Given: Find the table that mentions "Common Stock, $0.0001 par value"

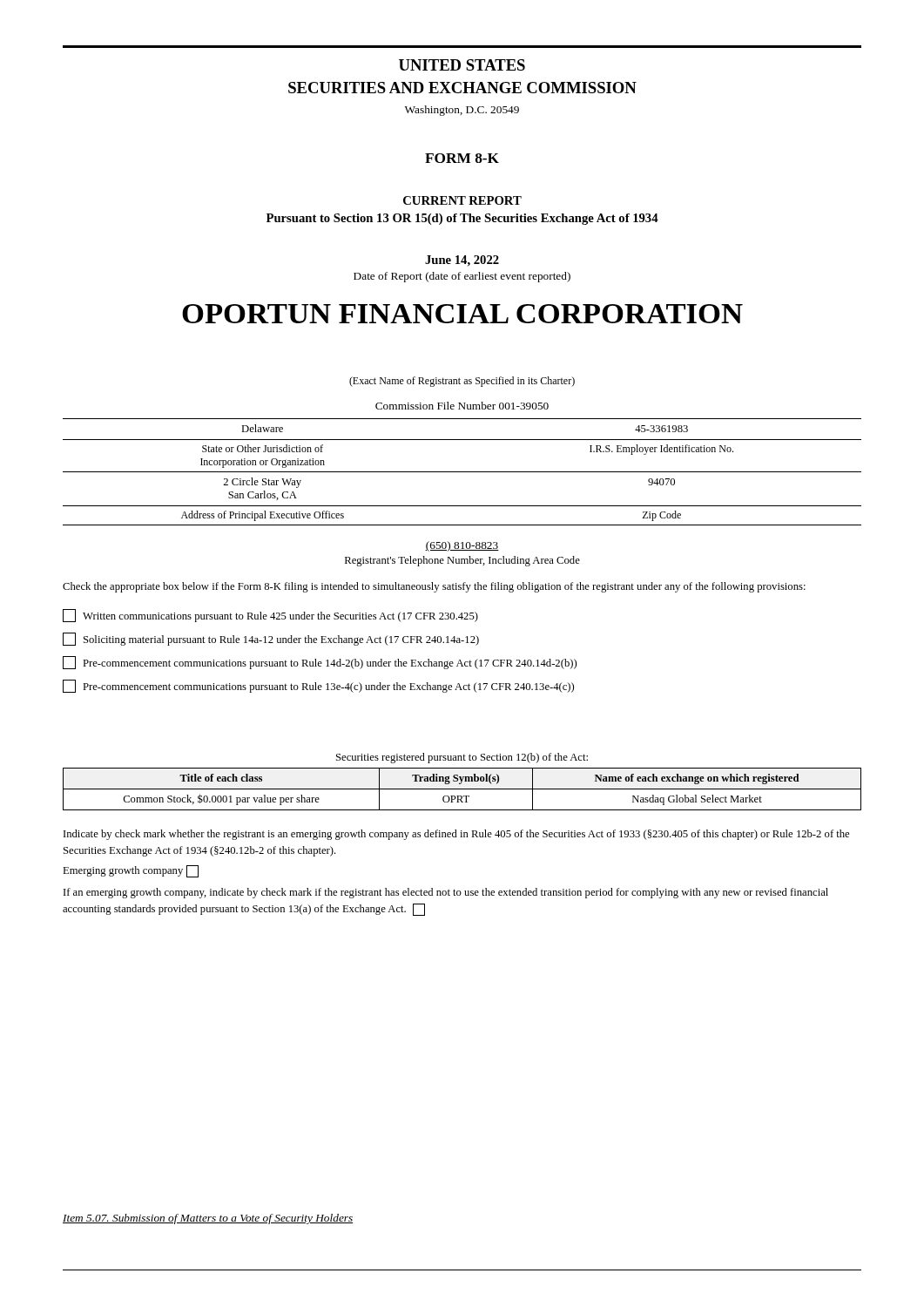Looking at the screenshot, I should pos(462,781).
